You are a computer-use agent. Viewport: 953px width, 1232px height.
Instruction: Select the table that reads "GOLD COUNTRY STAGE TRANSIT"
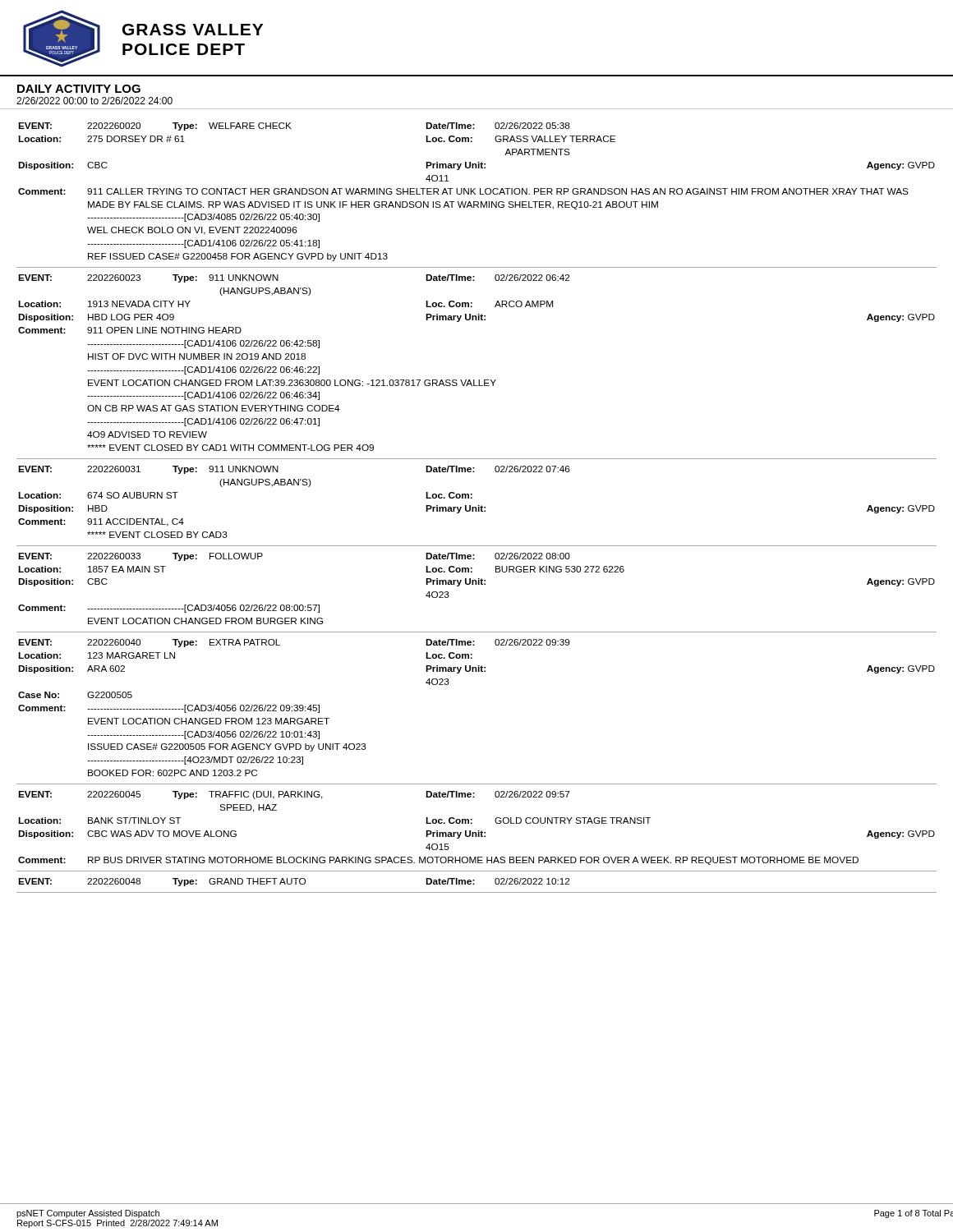pyautogui.click(x=476, y=828)
